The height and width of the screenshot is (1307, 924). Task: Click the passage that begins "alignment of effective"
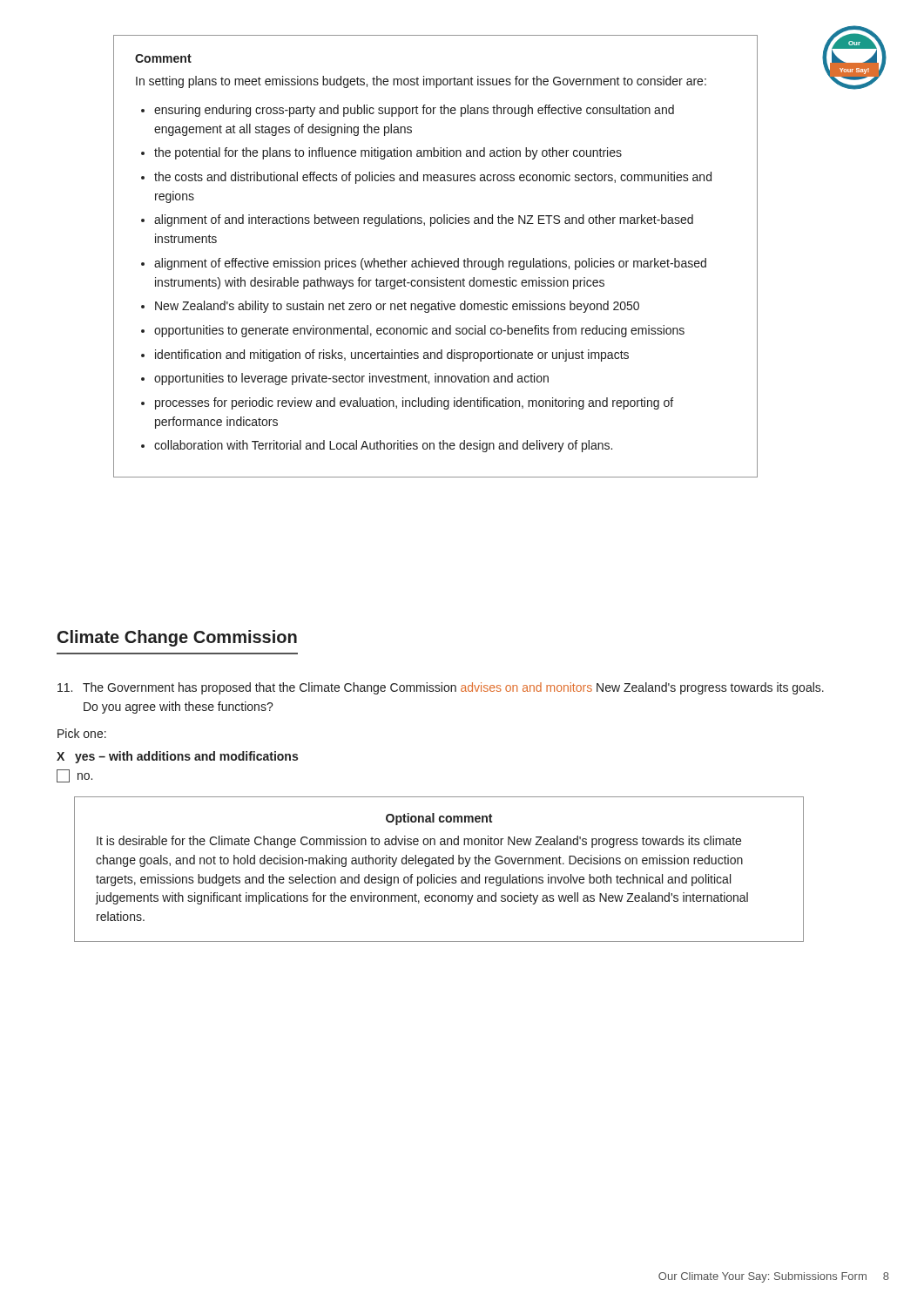[x=431, y=272]
